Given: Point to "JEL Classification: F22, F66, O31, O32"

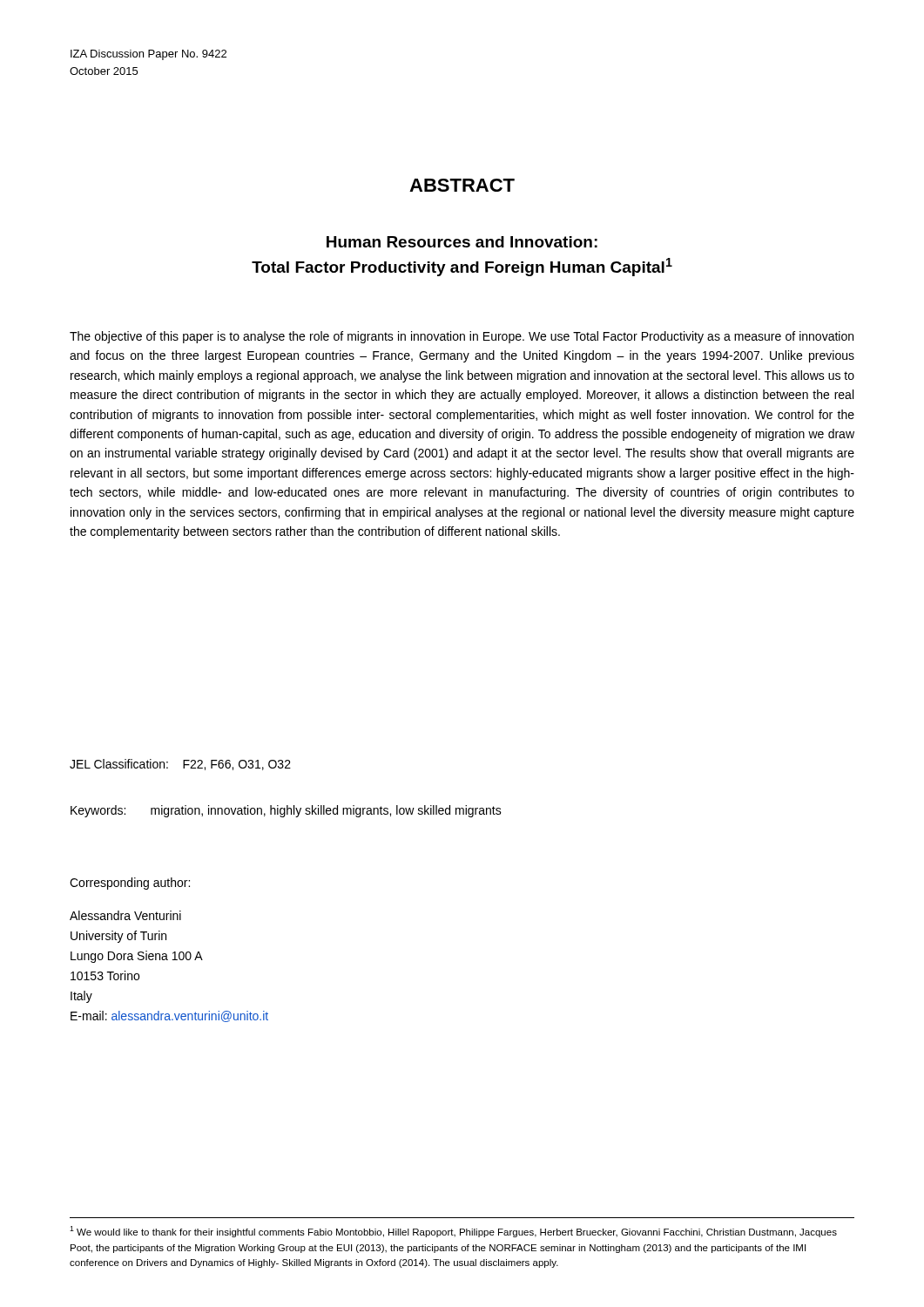Looking at the screenshot, I should point(180,764).
